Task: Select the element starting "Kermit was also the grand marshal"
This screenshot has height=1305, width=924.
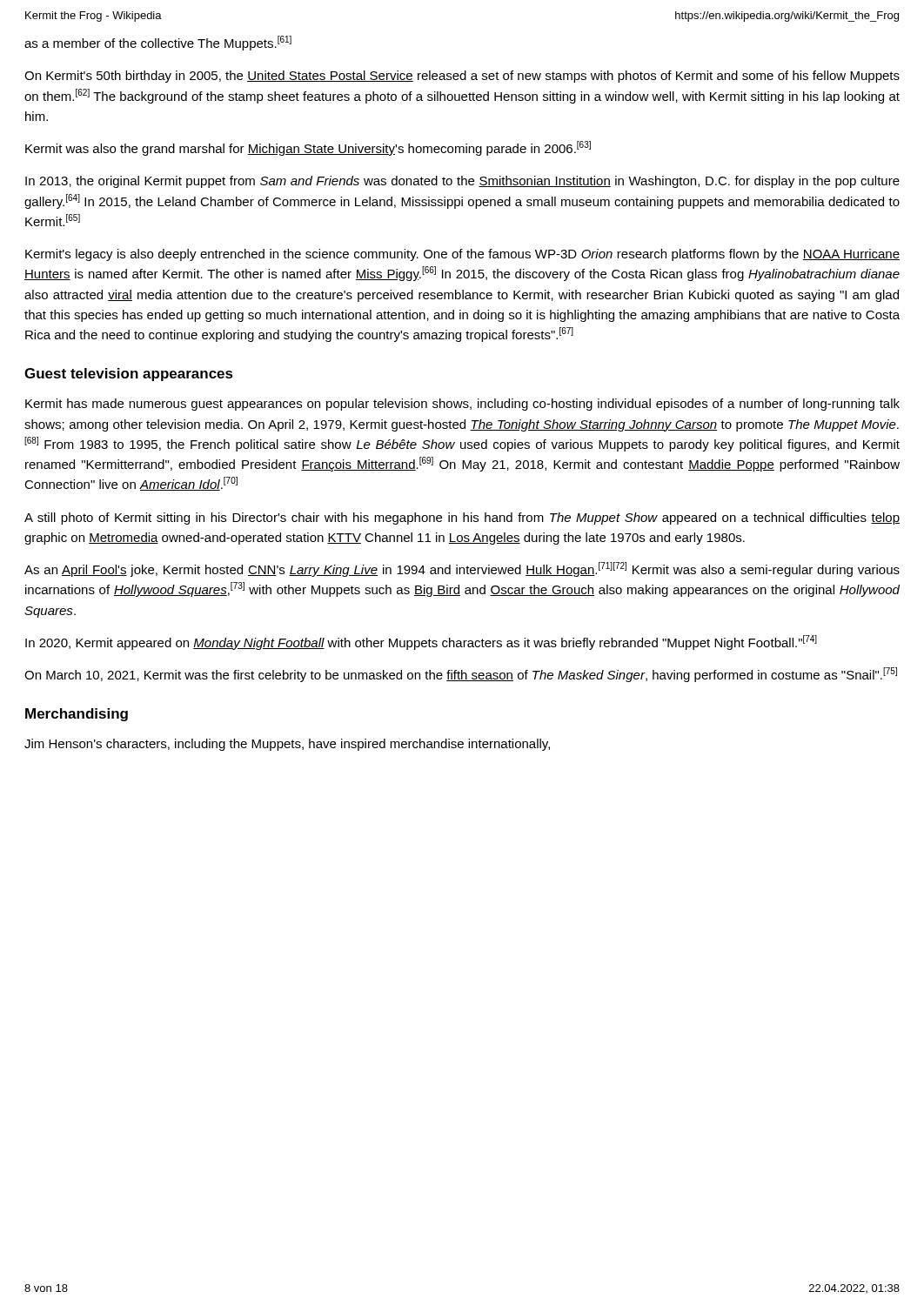Action: (462, 148)
